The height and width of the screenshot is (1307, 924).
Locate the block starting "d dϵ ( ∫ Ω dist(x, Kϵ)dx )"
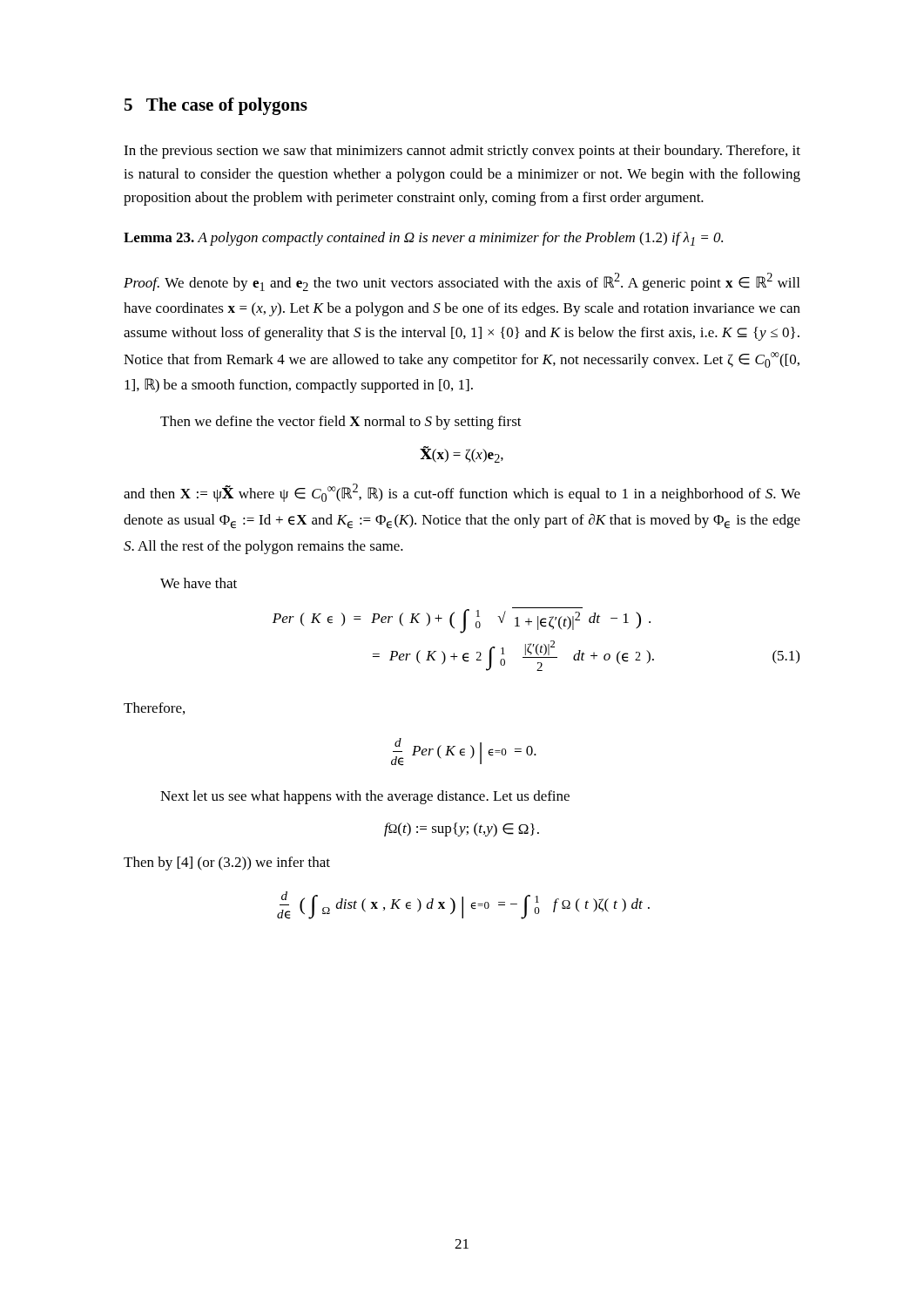[x=462, y=905]
